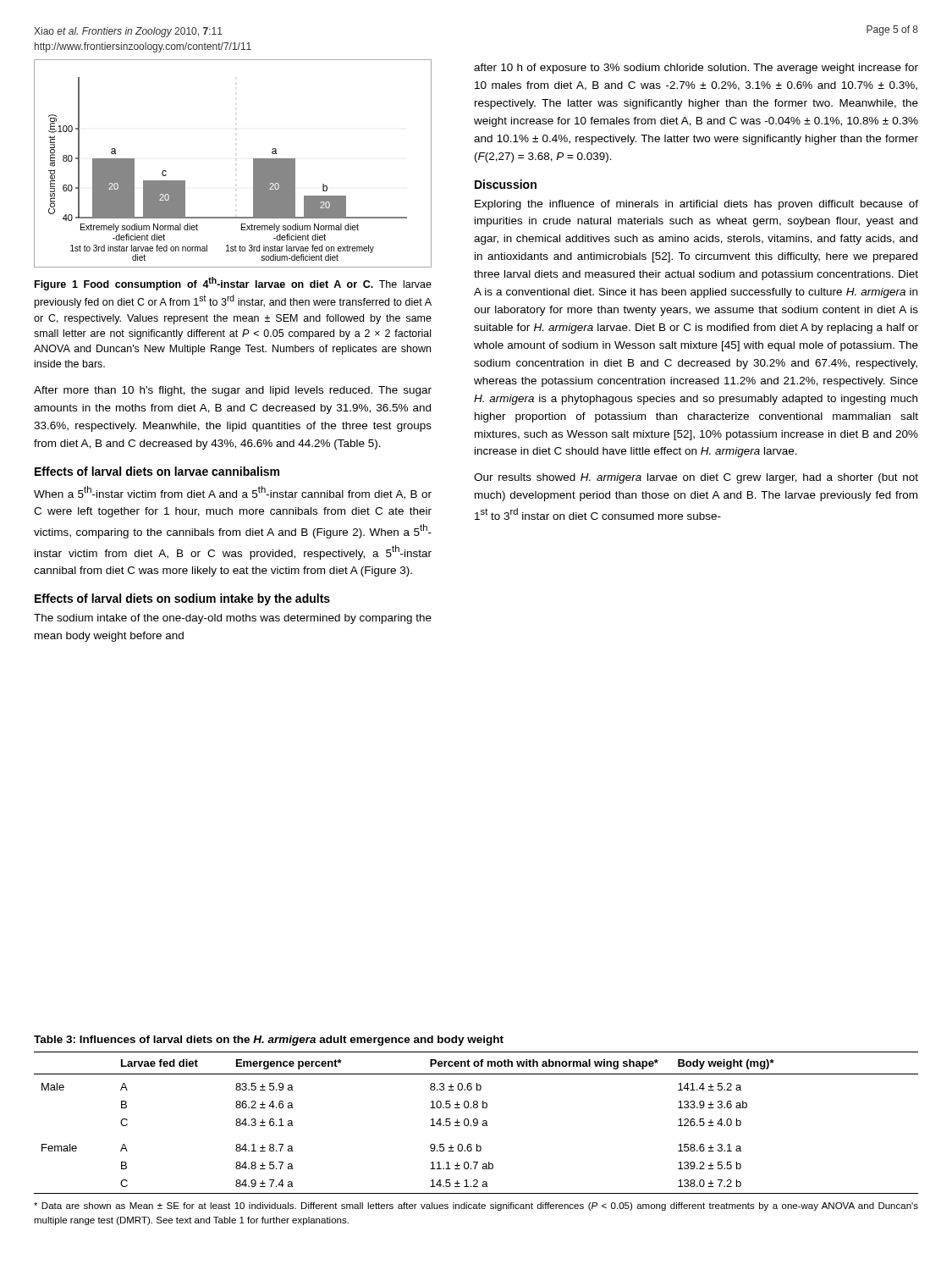Select the text starting "After more than 10"
This screenshot has height=1270, width=952.
click(x=233, y=416)
